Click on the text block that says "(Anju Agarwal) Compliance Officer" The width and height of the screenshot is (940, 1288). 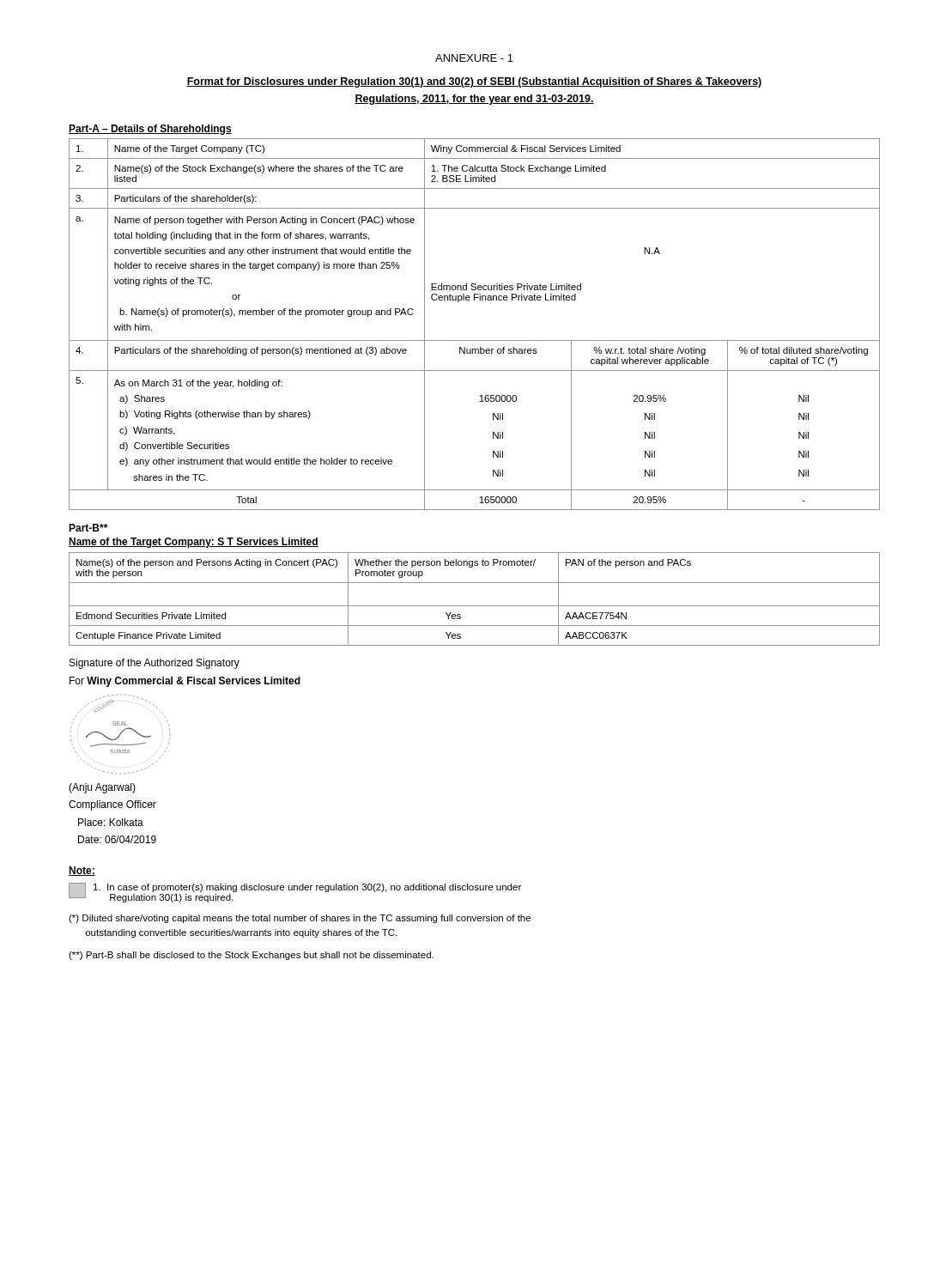113,814
